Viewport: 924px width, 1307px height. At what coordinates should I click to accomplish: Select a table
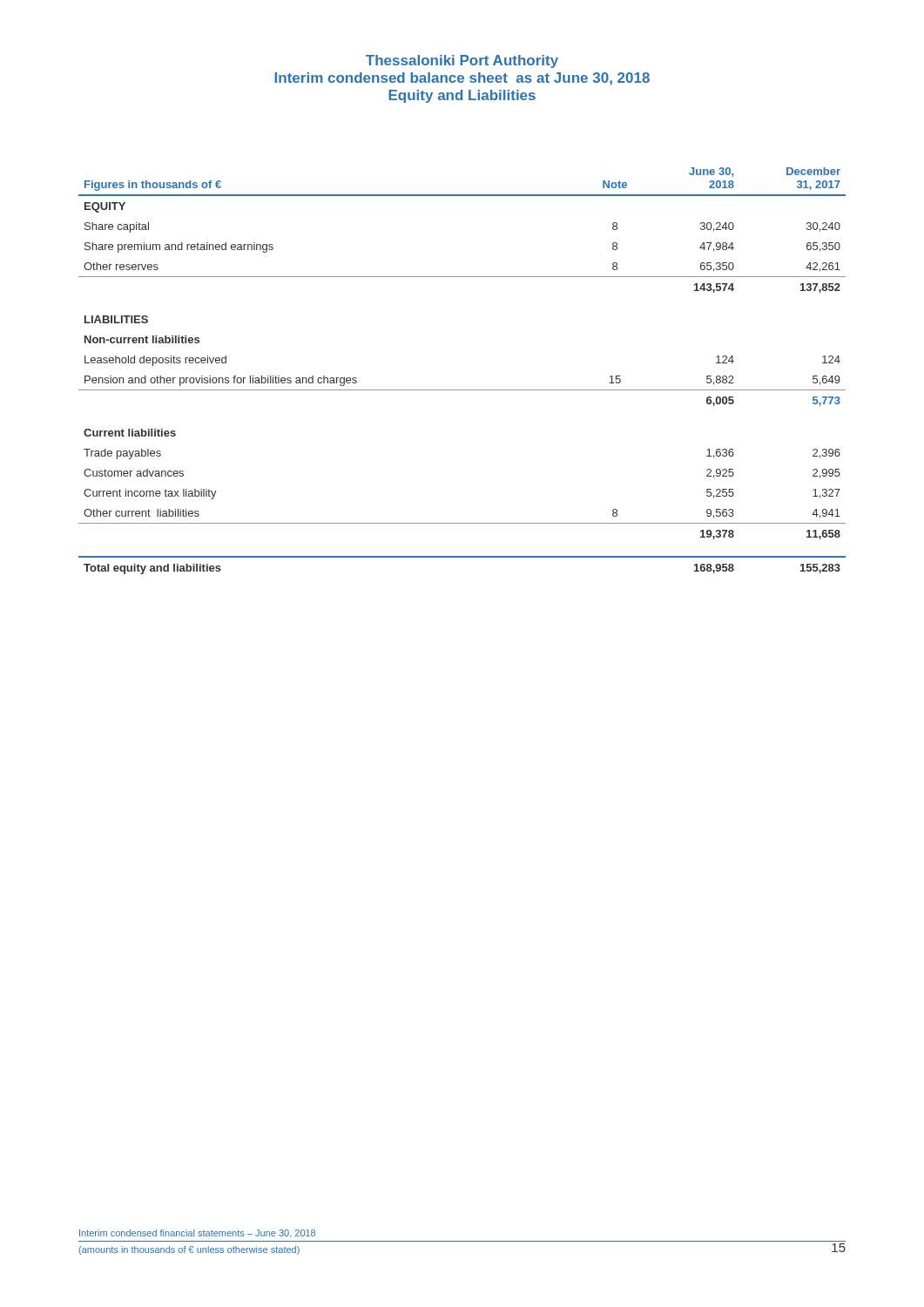(x=462, y=369)
